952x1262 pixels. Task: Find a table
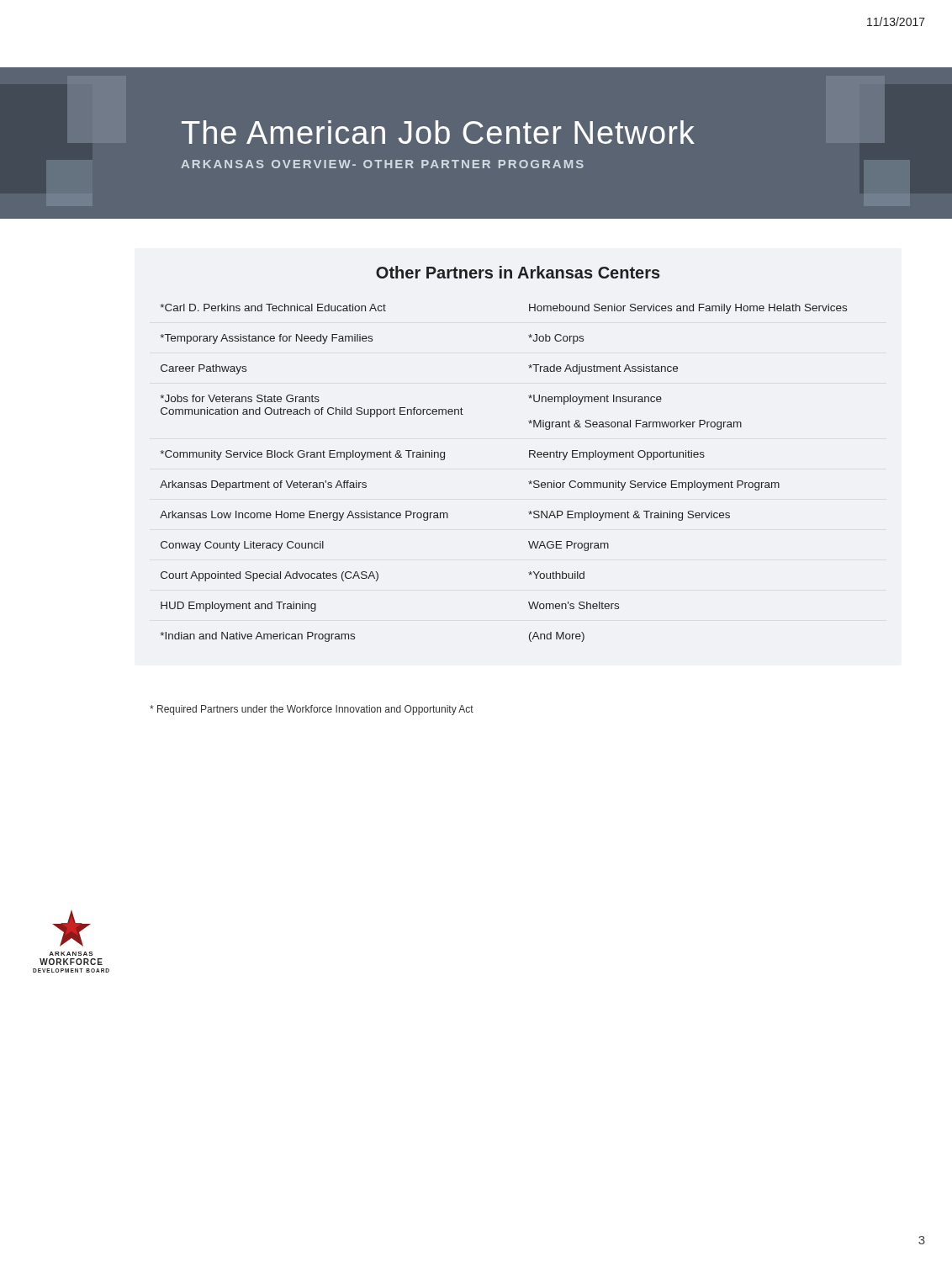(518, 472)
